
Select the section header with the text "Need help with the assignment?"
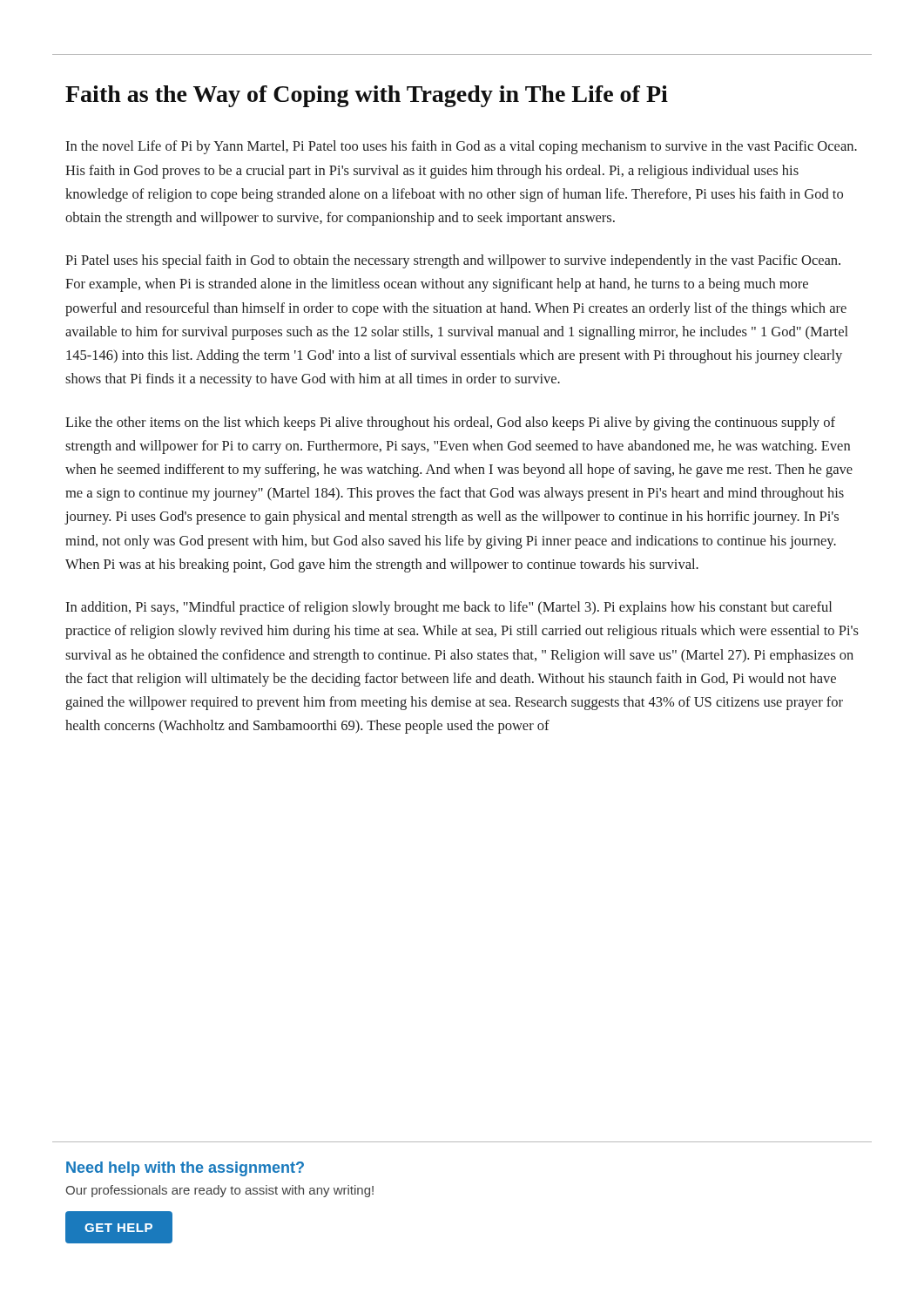(185, 1169)
